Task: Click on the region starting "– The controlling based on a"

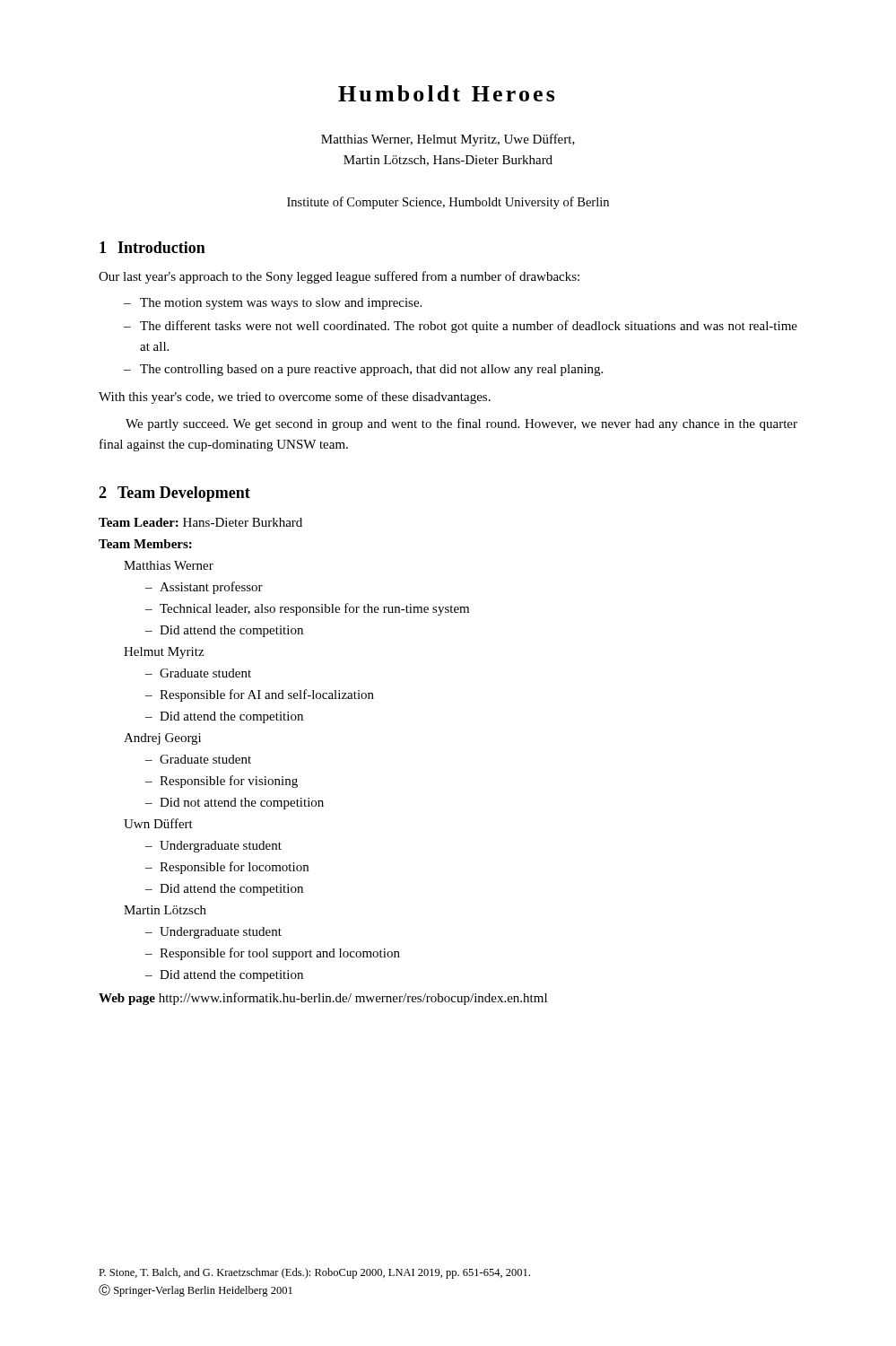Action: click(x=364, y=369)
